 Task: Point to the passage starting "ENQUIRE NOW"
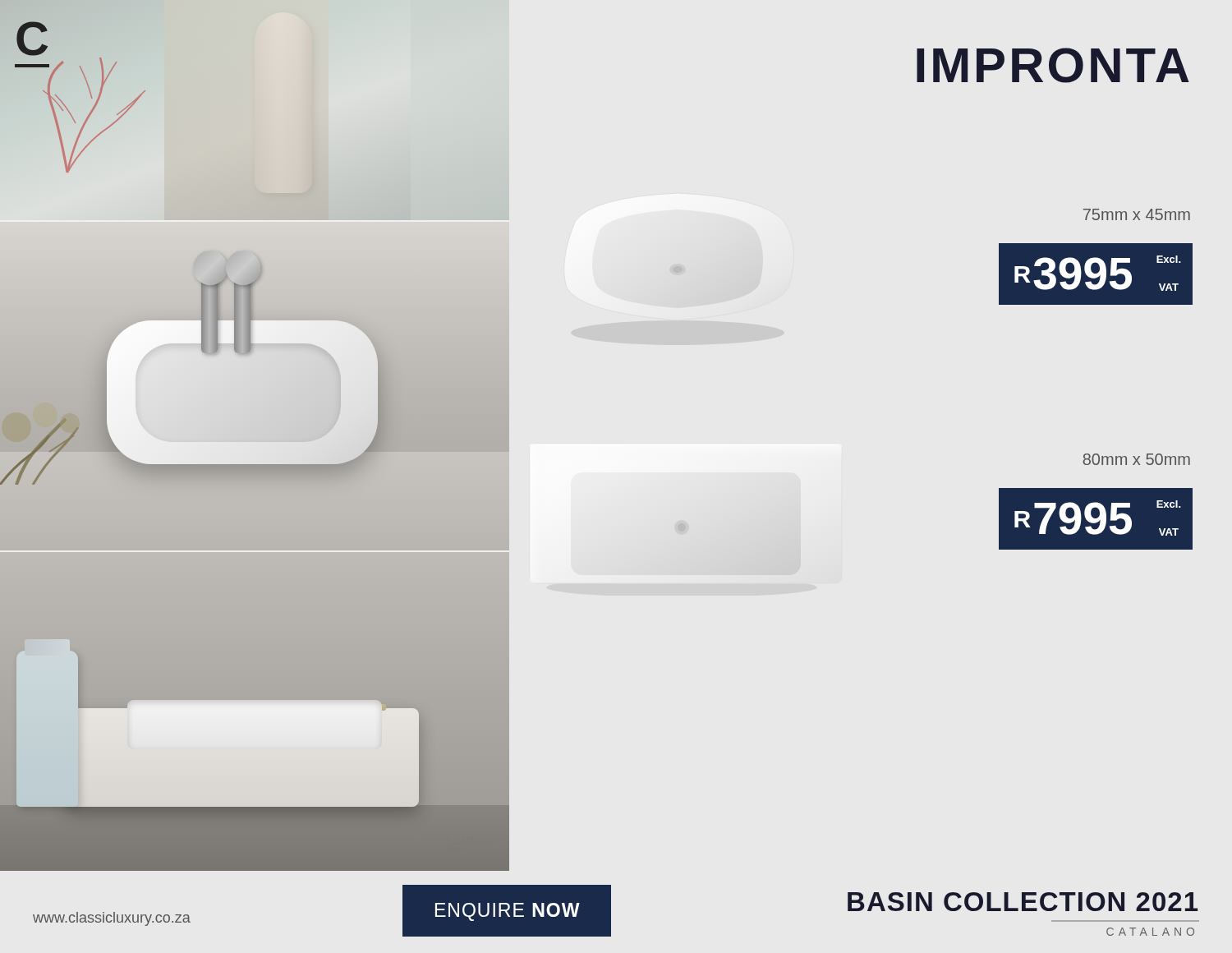507,910
